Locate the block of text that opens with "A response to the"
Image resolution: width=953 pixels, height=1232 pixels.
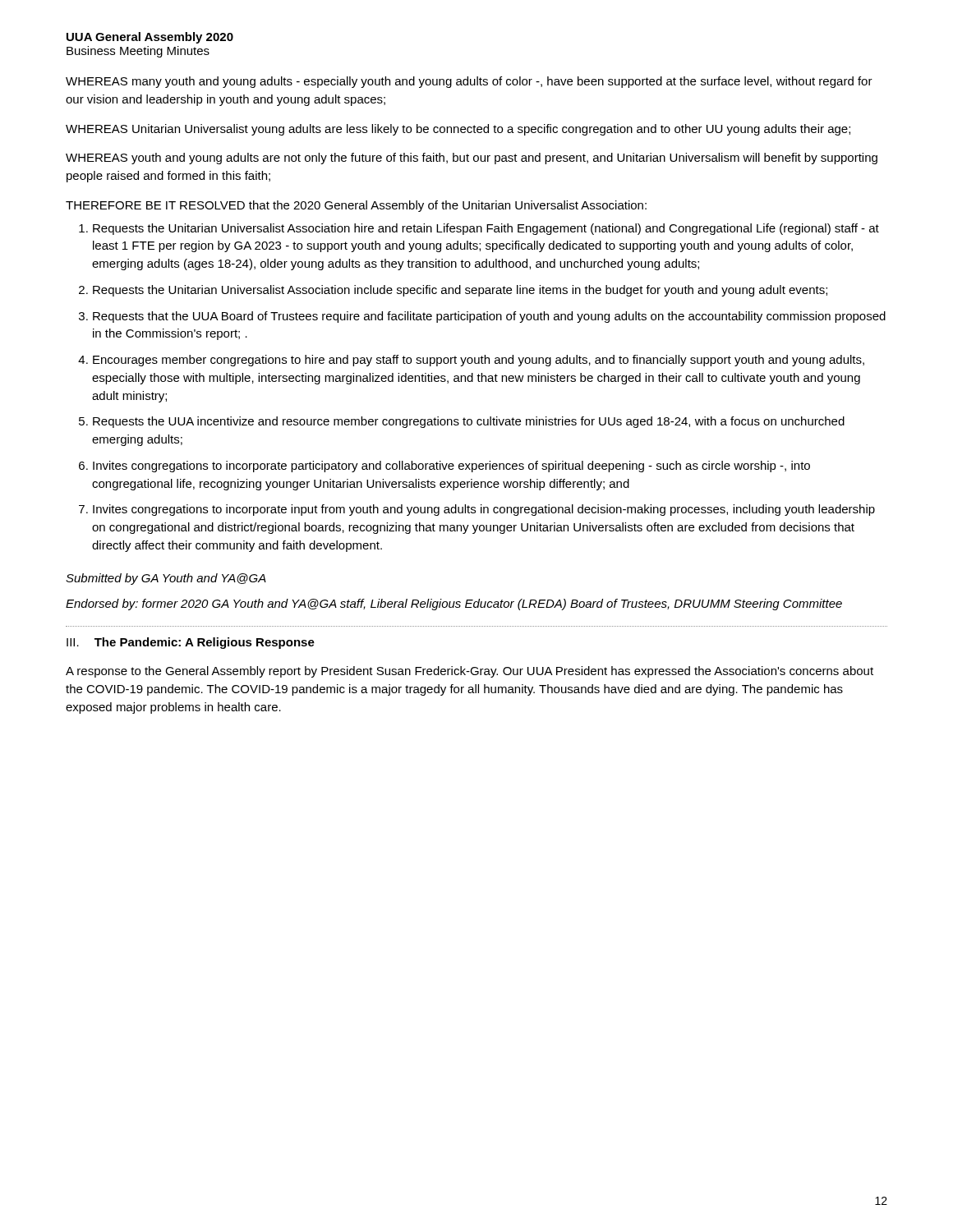470,689
